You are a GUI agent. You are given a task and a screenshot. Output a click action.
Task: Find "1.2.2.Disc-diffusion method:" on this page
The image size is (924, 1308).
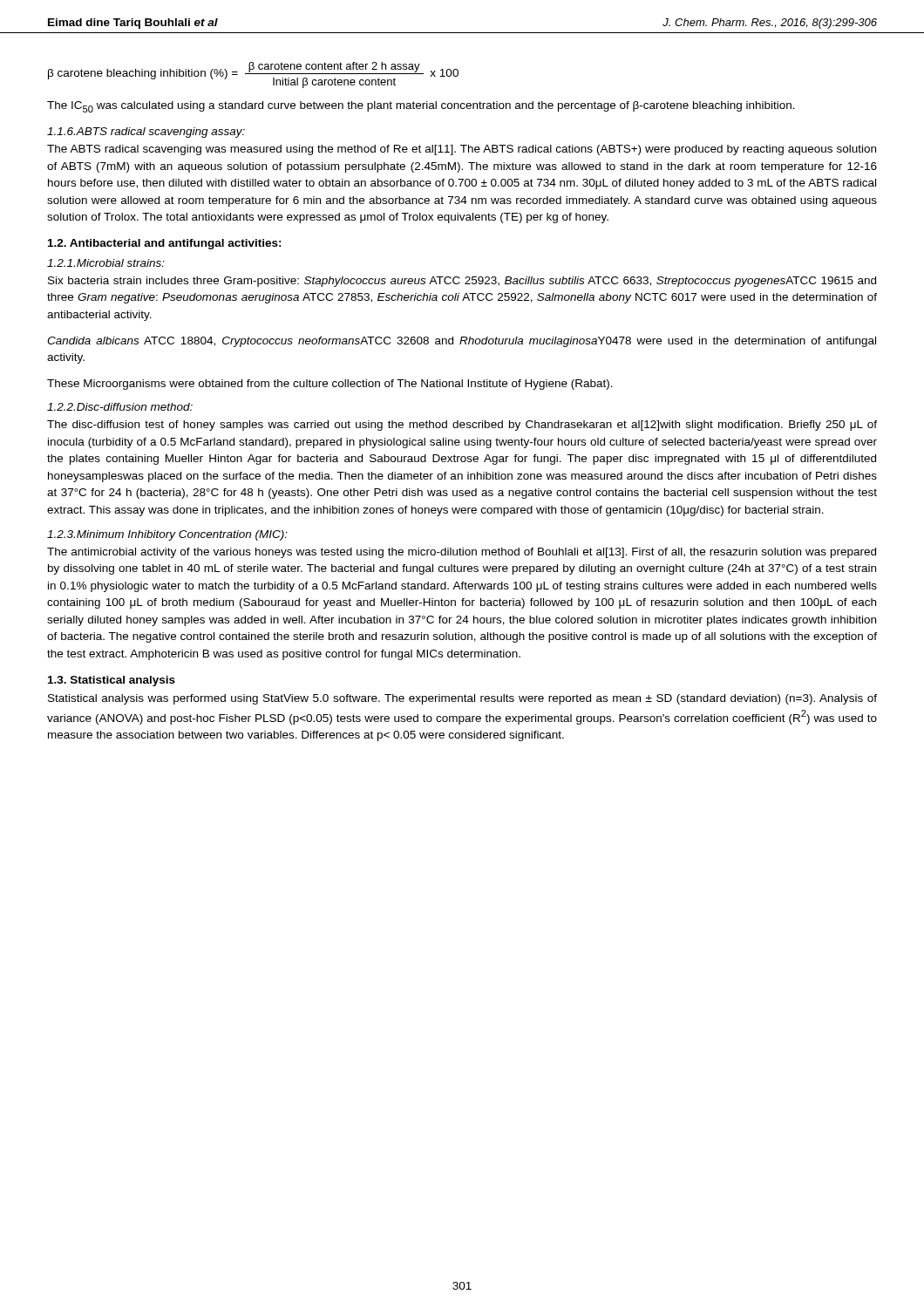click(x=120, y=407)
